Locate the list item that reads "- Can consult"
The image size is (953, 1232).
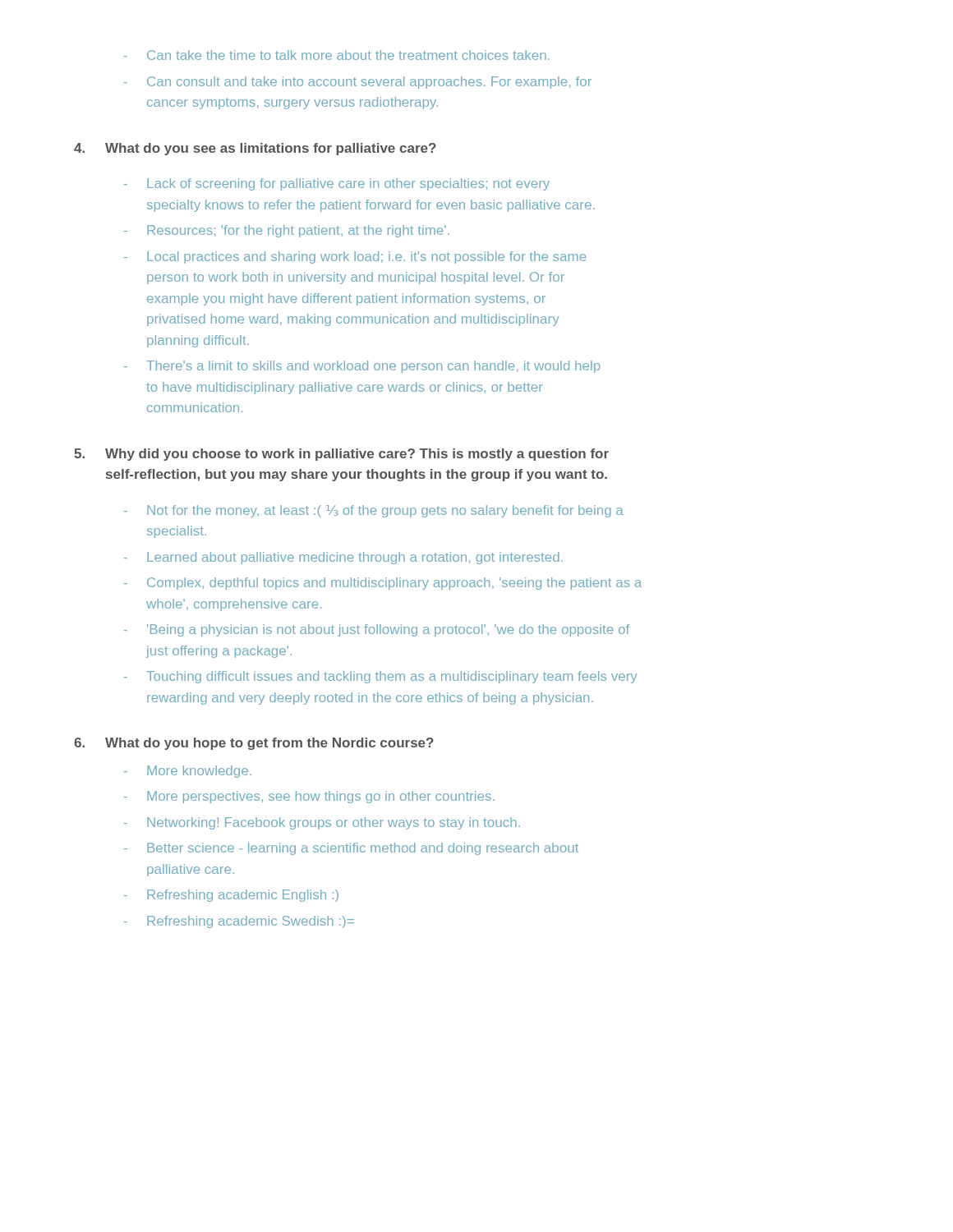pos(358,92)
